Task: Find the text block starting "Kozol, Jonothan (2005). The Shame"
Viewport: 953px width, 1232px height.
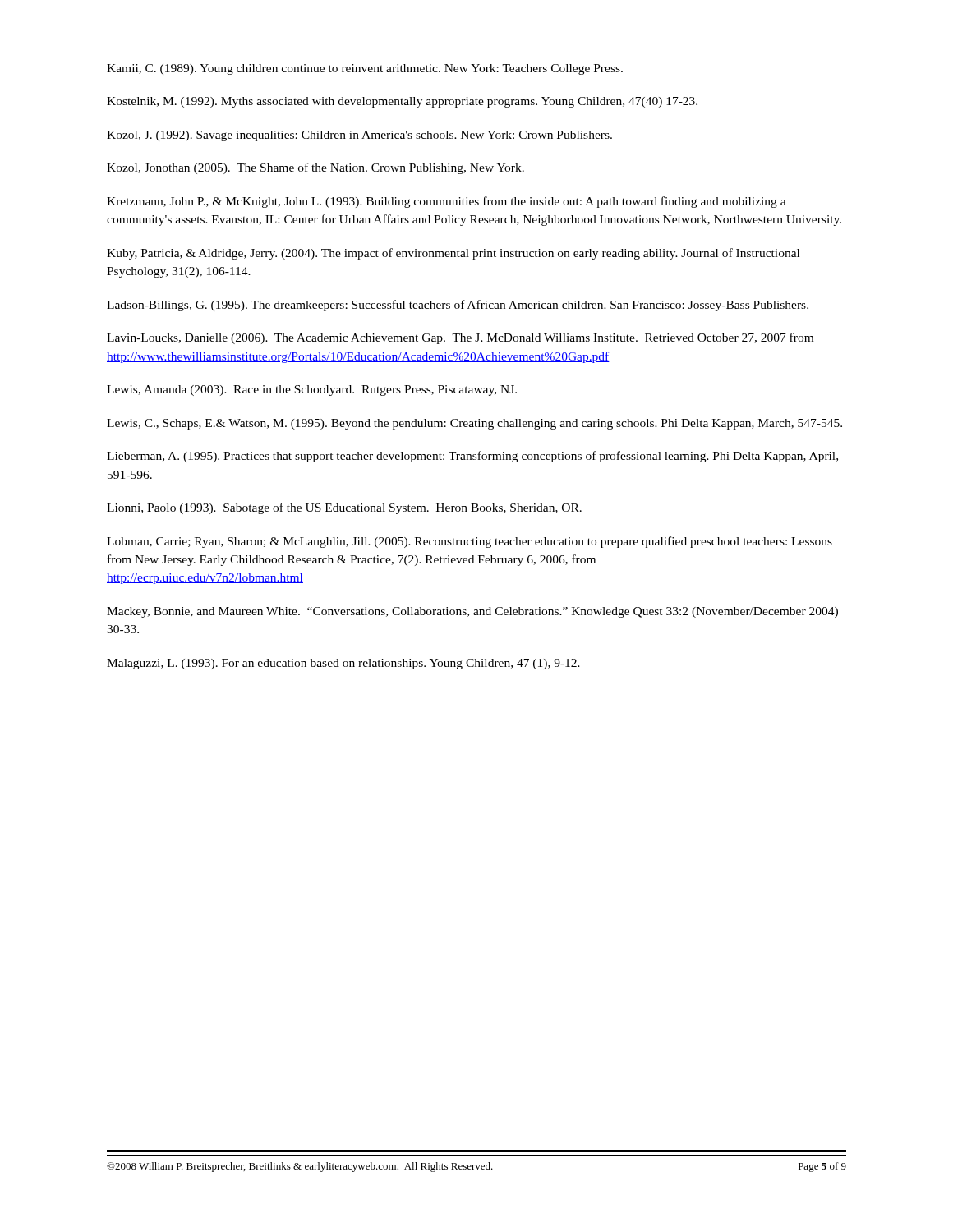Action: click(x=316, y=167)
